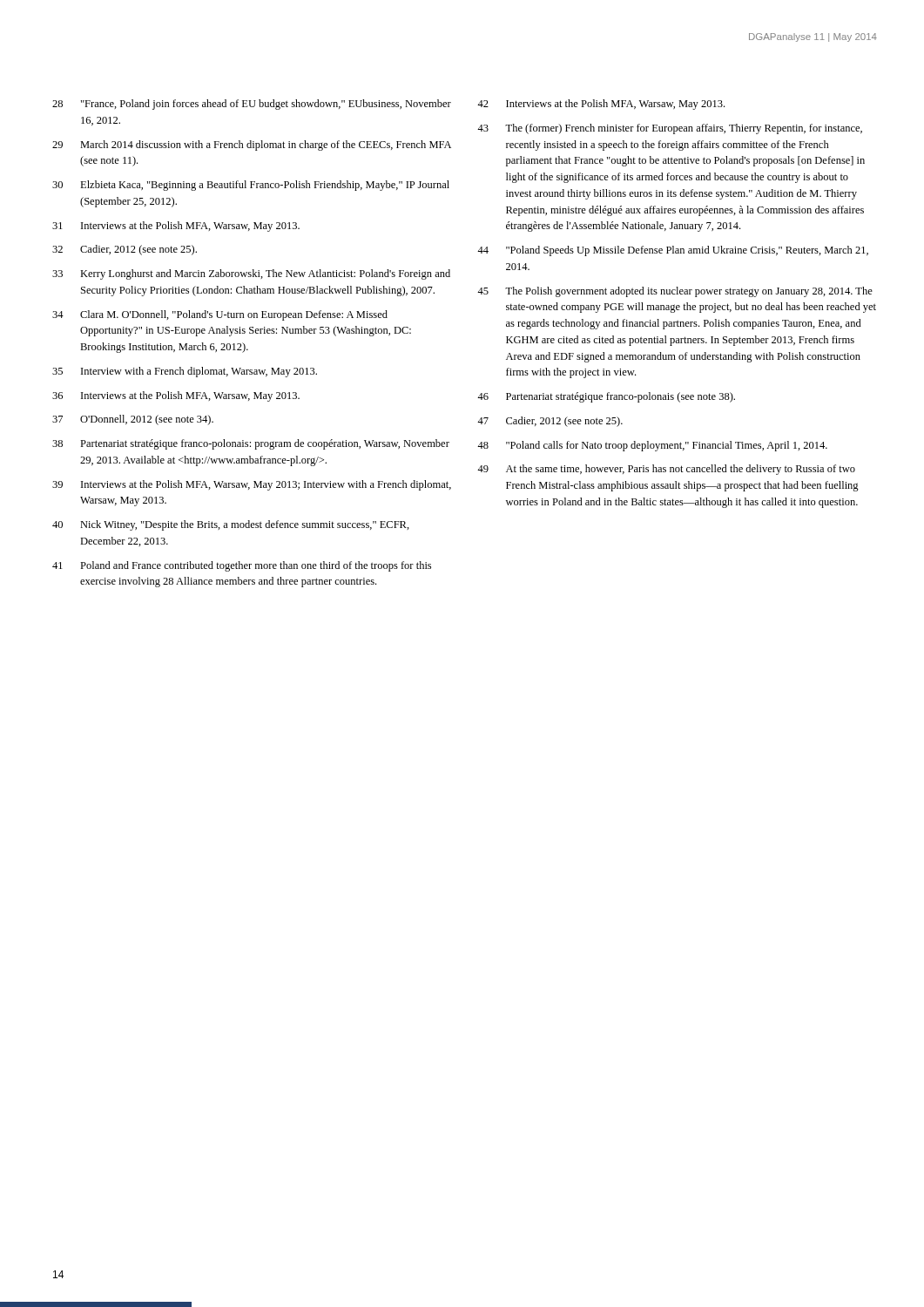This screenshot has height=1307, width=924.
Task: Find the element starting "37 O'Donnell, 2012"
Action: (133, 420)
